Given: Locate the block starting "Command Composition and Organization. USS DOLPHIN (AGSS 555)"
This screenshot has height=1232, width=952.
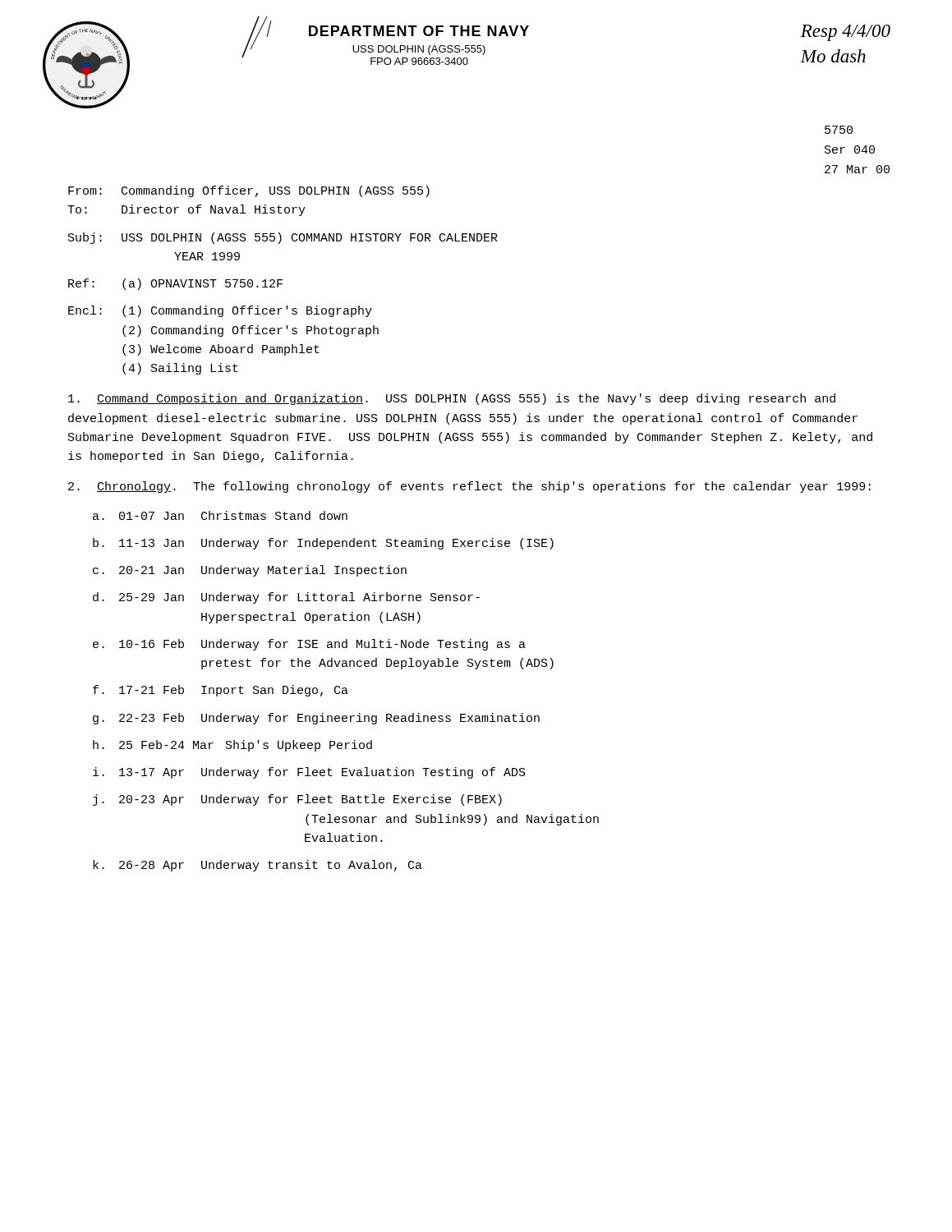Looking at the screenshot, I should [470, 428].
